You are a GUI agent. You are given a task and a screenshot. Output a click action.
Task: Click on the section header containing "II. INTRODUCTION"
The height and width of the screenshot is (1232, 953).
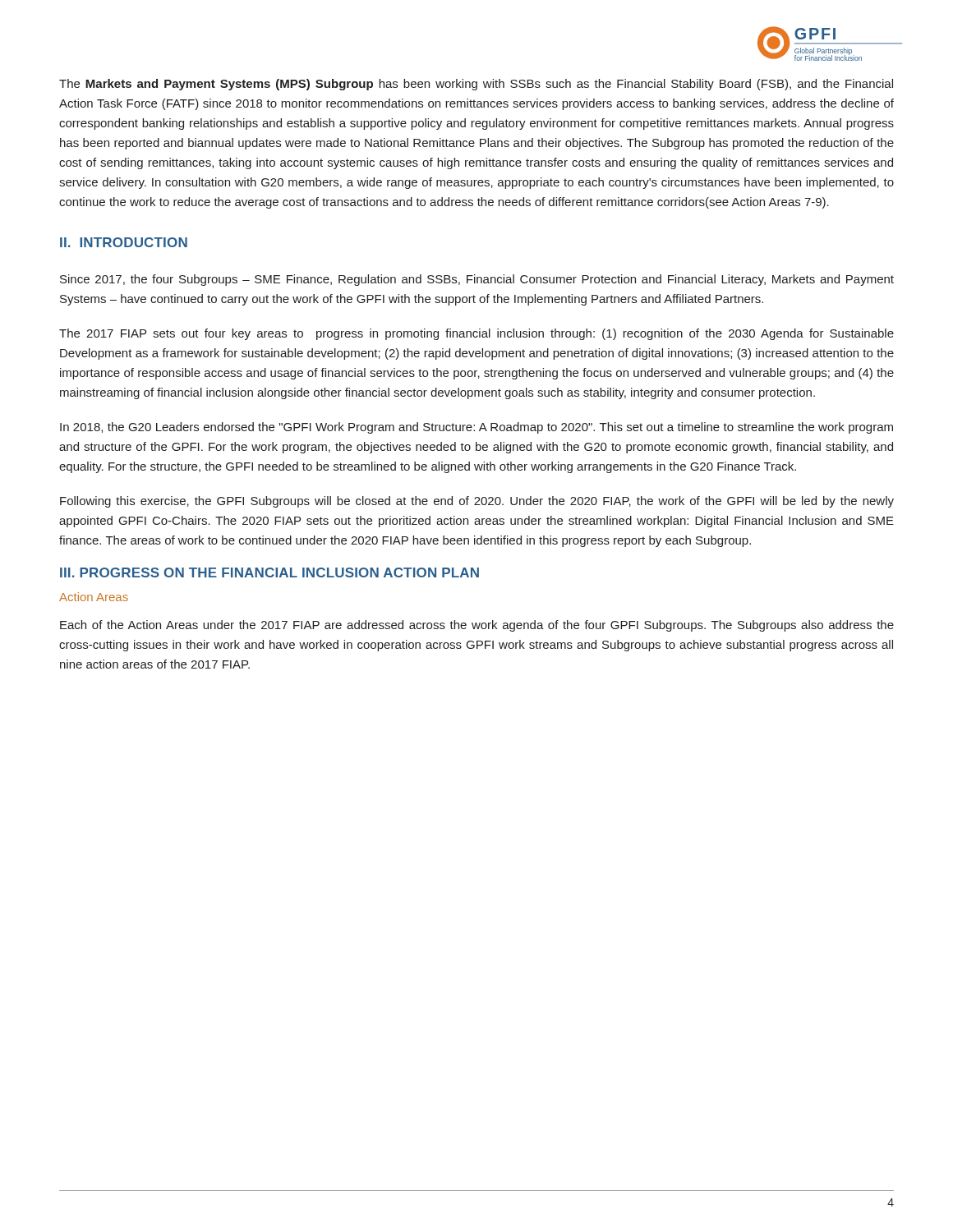124,243
